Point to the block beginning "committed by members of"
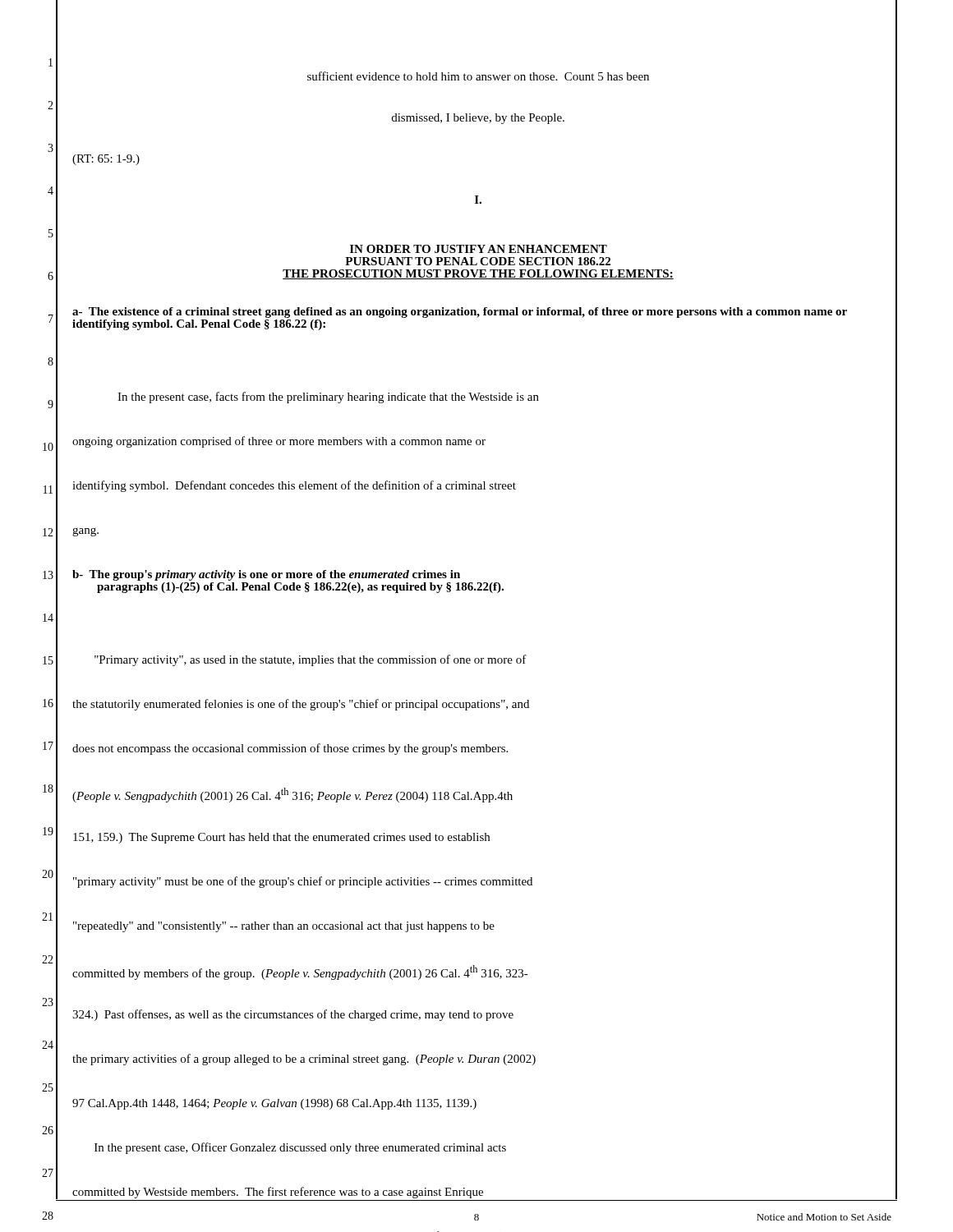Screen dimensions: 1232x953 coord(300,972)
